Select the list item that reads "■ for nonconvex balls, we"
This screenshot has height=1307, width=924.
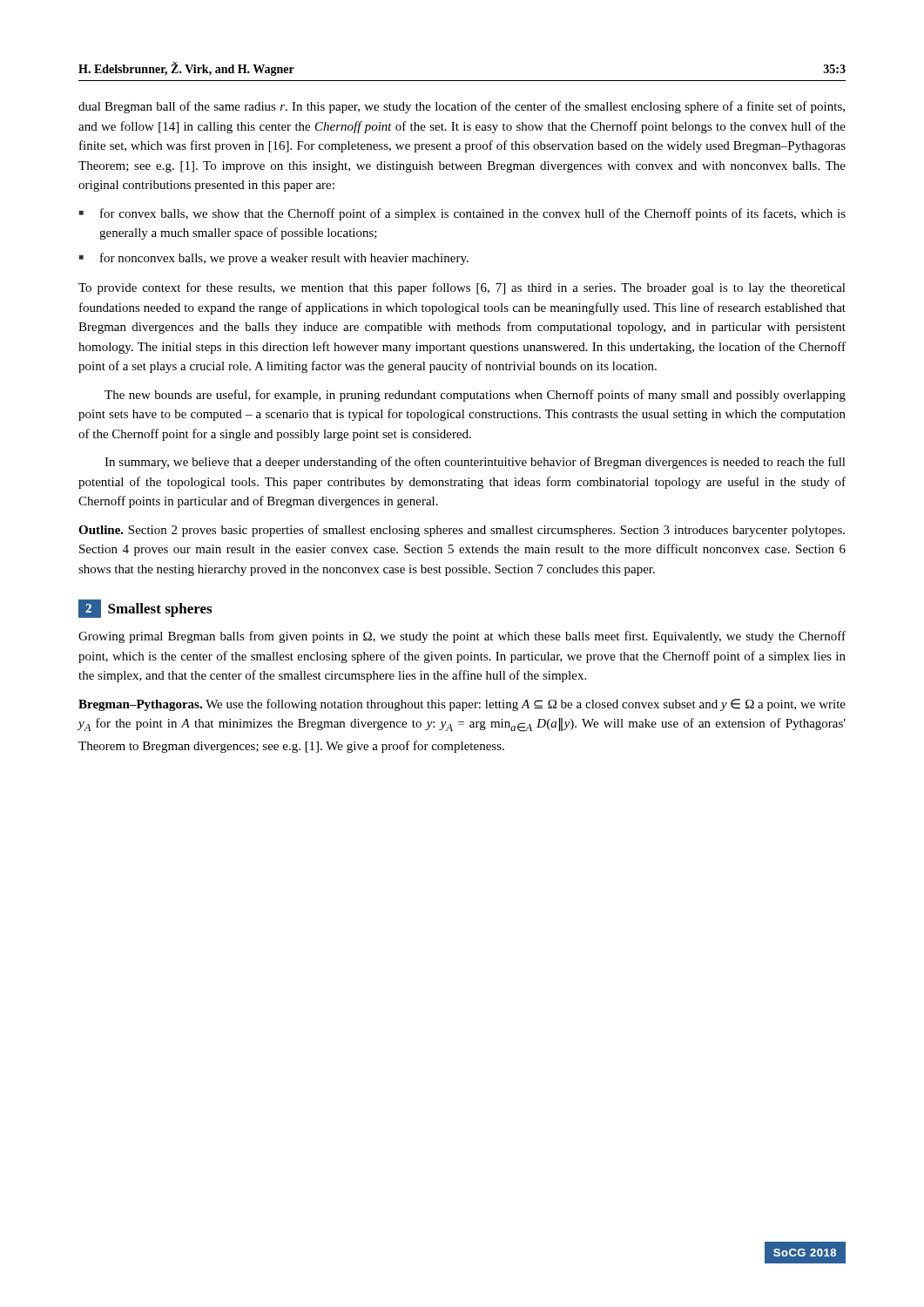462,258
